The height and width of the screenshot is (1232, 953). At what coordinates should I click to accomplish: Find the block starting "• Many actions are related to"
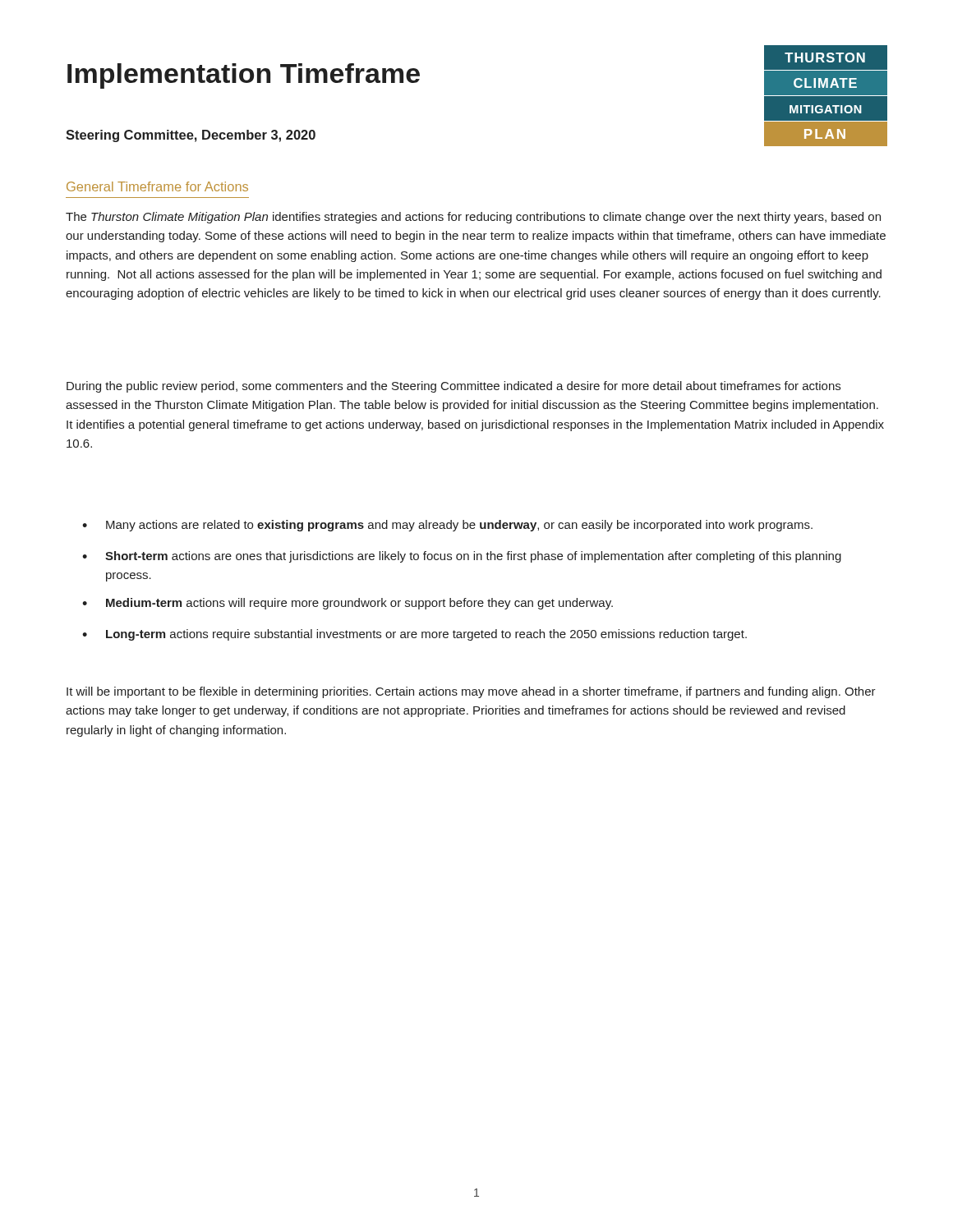coord(476,526)
